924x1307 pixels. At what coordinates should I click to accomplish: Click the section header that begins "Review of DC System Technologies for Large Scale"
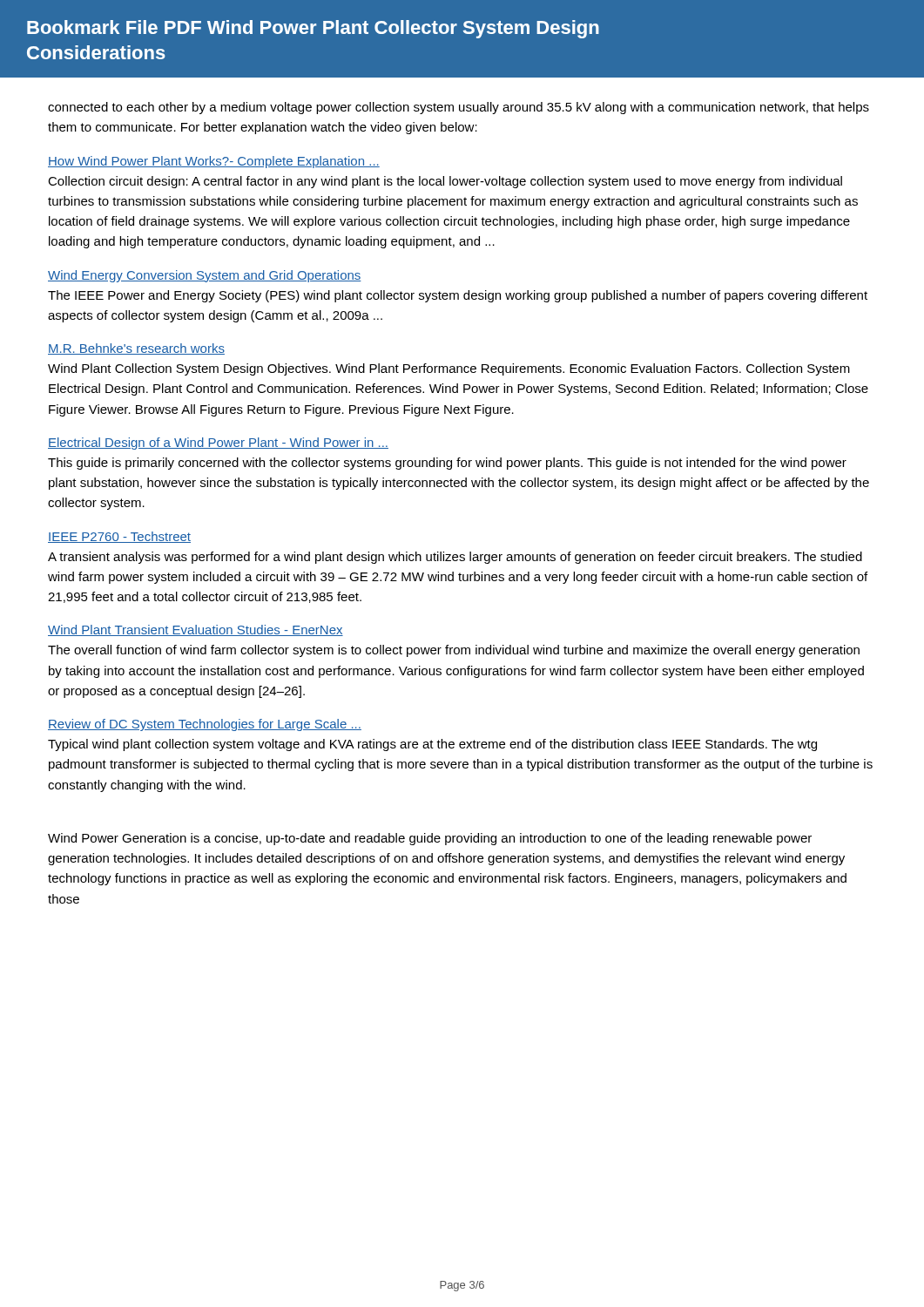coord(205,725)
